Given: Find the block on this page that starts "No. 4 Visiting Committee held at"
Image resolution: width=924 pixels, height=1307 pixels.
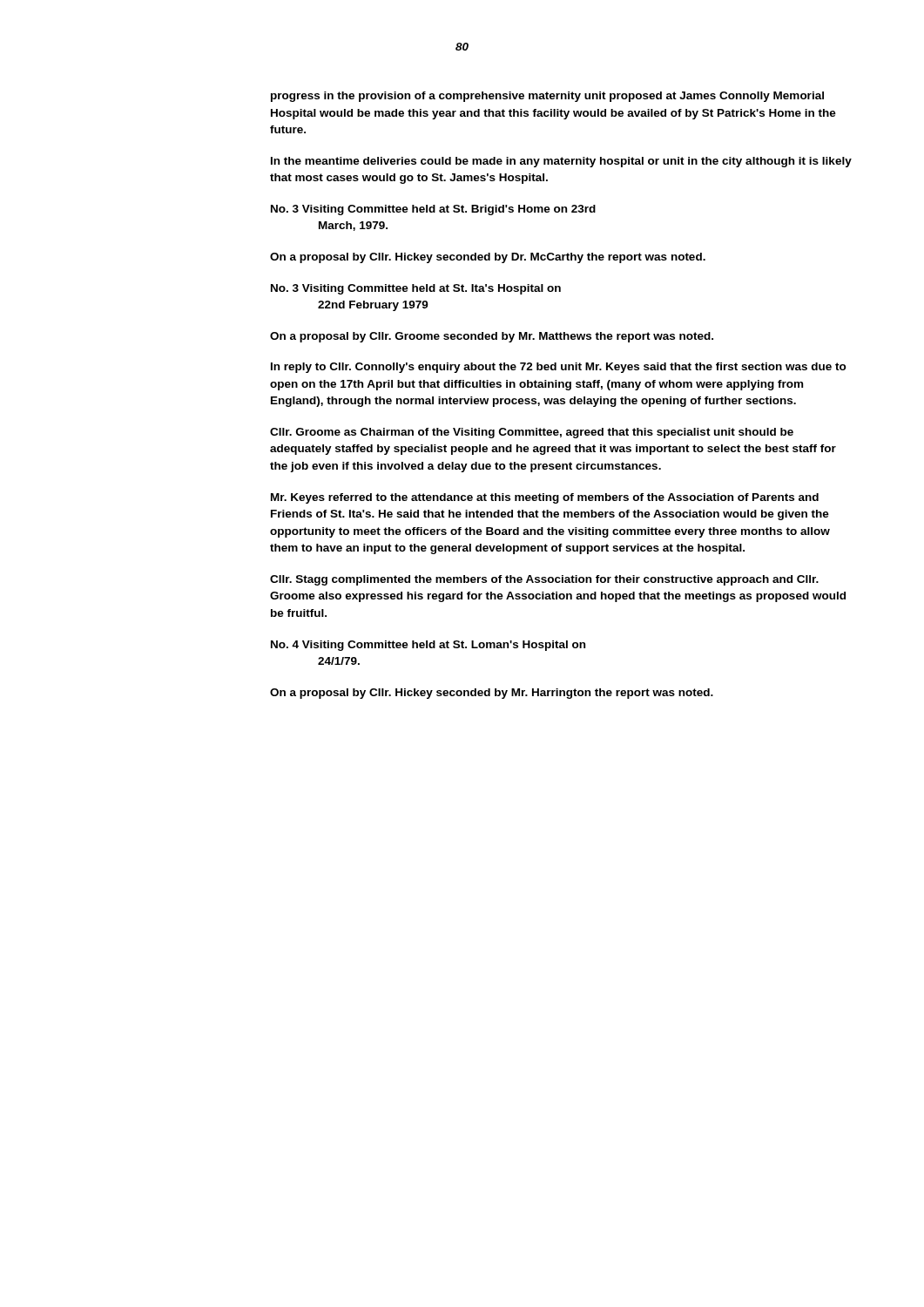Looking at the screenshot, I should point(562,653).
